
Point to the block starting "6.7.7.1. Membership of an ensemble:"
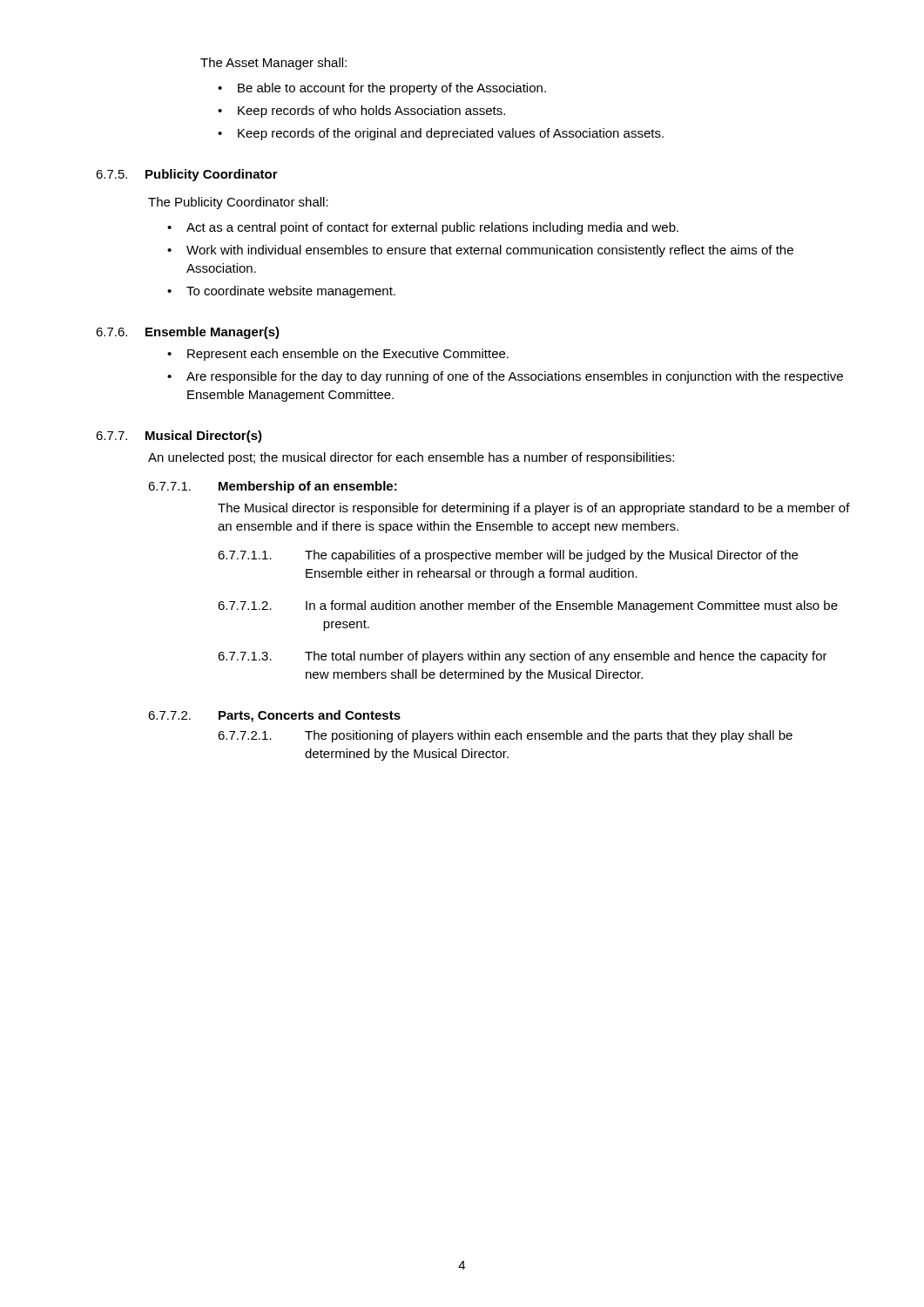point(273,486)
